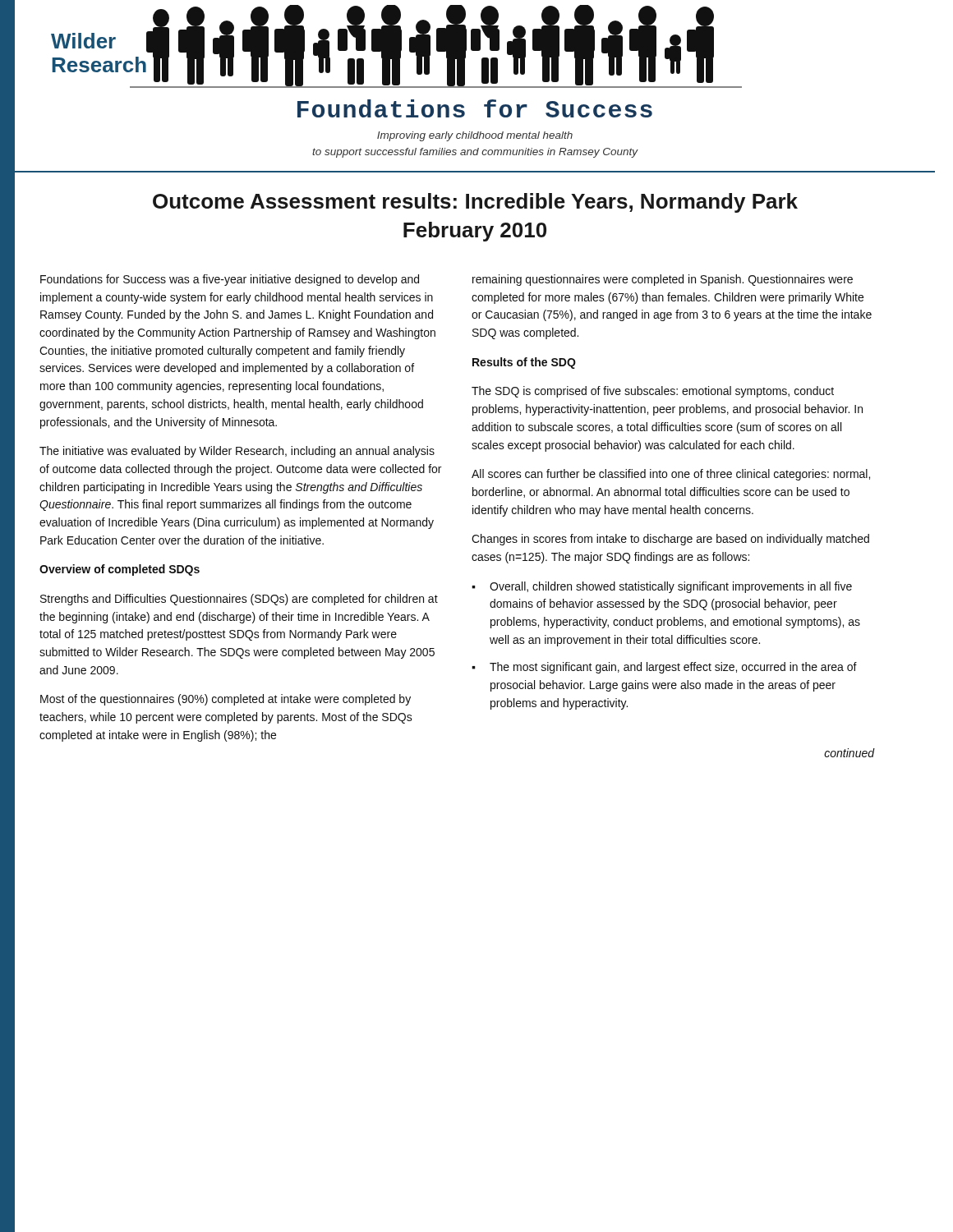Locate the text block containing "Most of the questionnaires (90%) completed at intake"
953x1232 pixels.
(x=241, y=718)
